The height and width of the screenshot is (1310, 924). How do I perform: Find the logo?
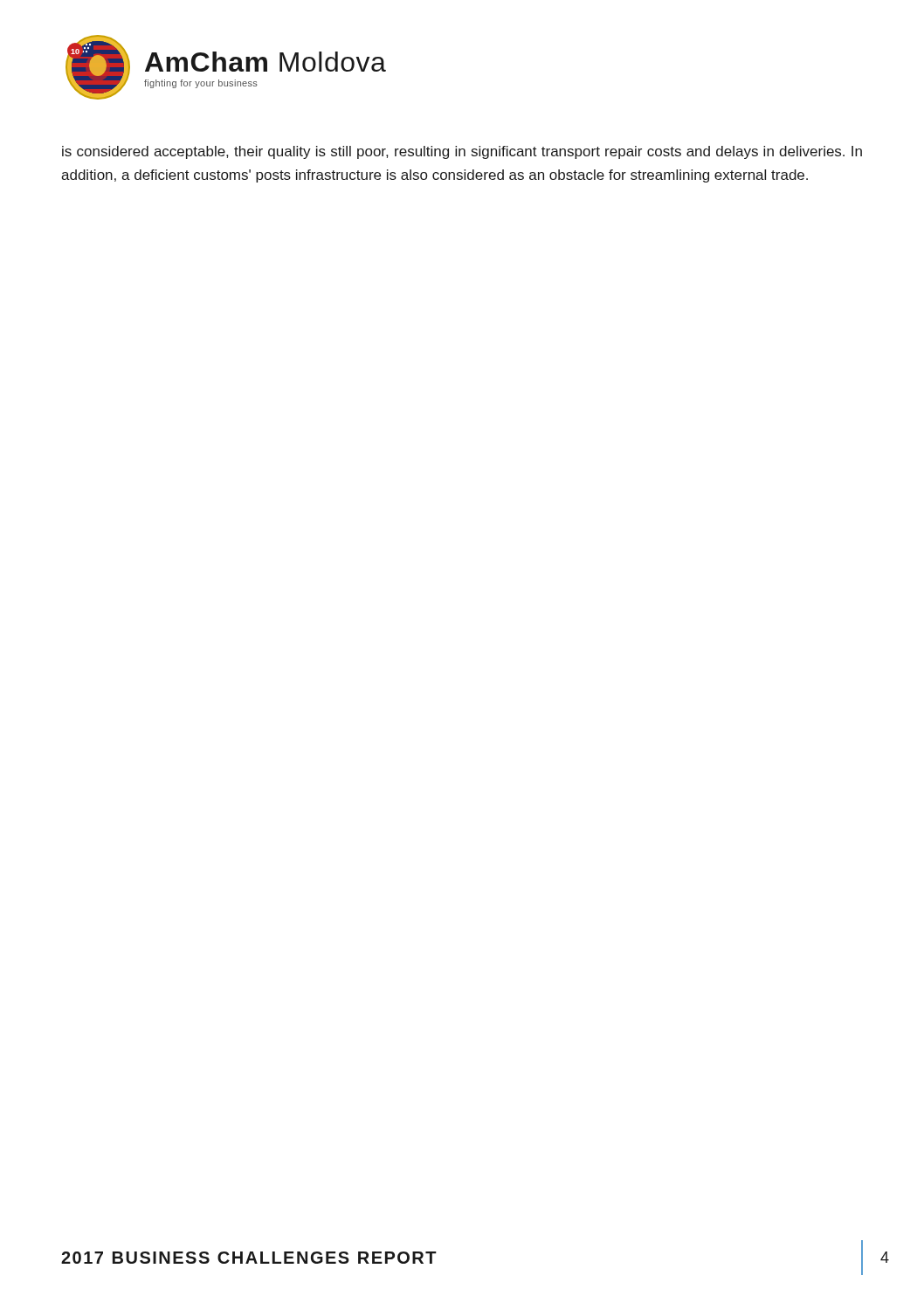tap(224, 68)
